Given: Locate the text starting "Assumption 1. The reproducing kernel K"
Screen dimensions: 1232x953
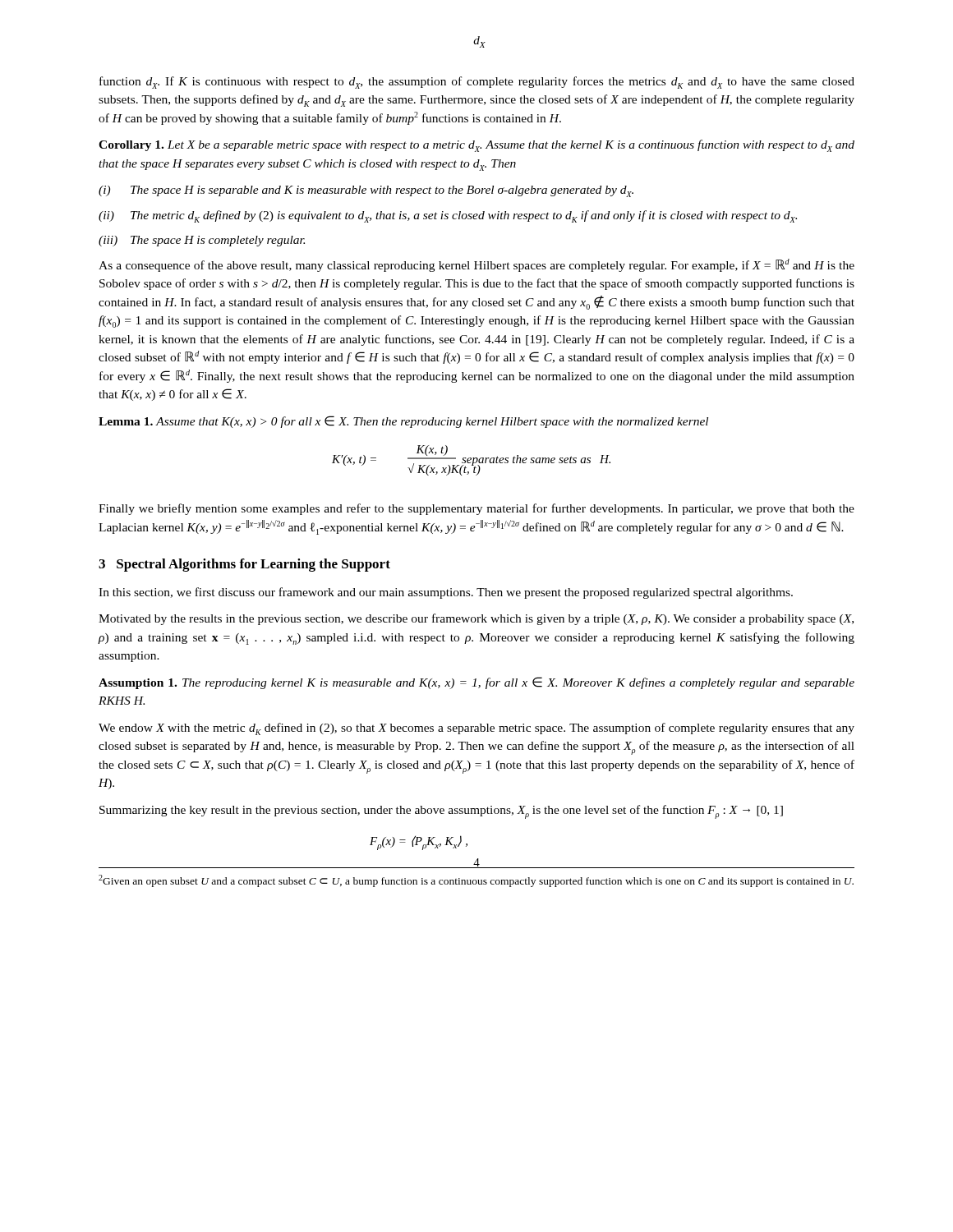Looking at the screenshot, I should [476, 692].
